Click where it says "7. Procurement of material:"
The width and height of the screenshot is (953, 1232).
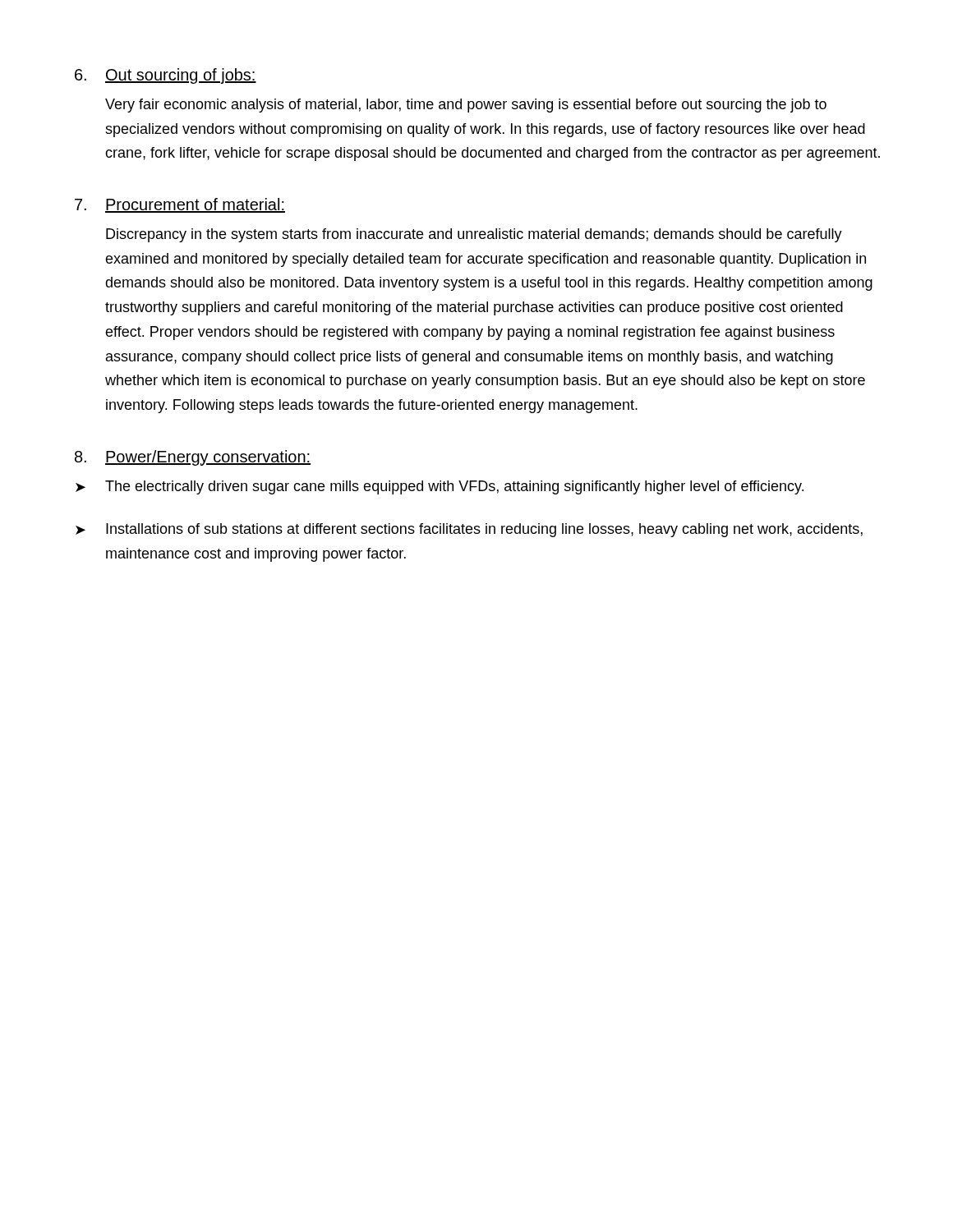(179, 205)
